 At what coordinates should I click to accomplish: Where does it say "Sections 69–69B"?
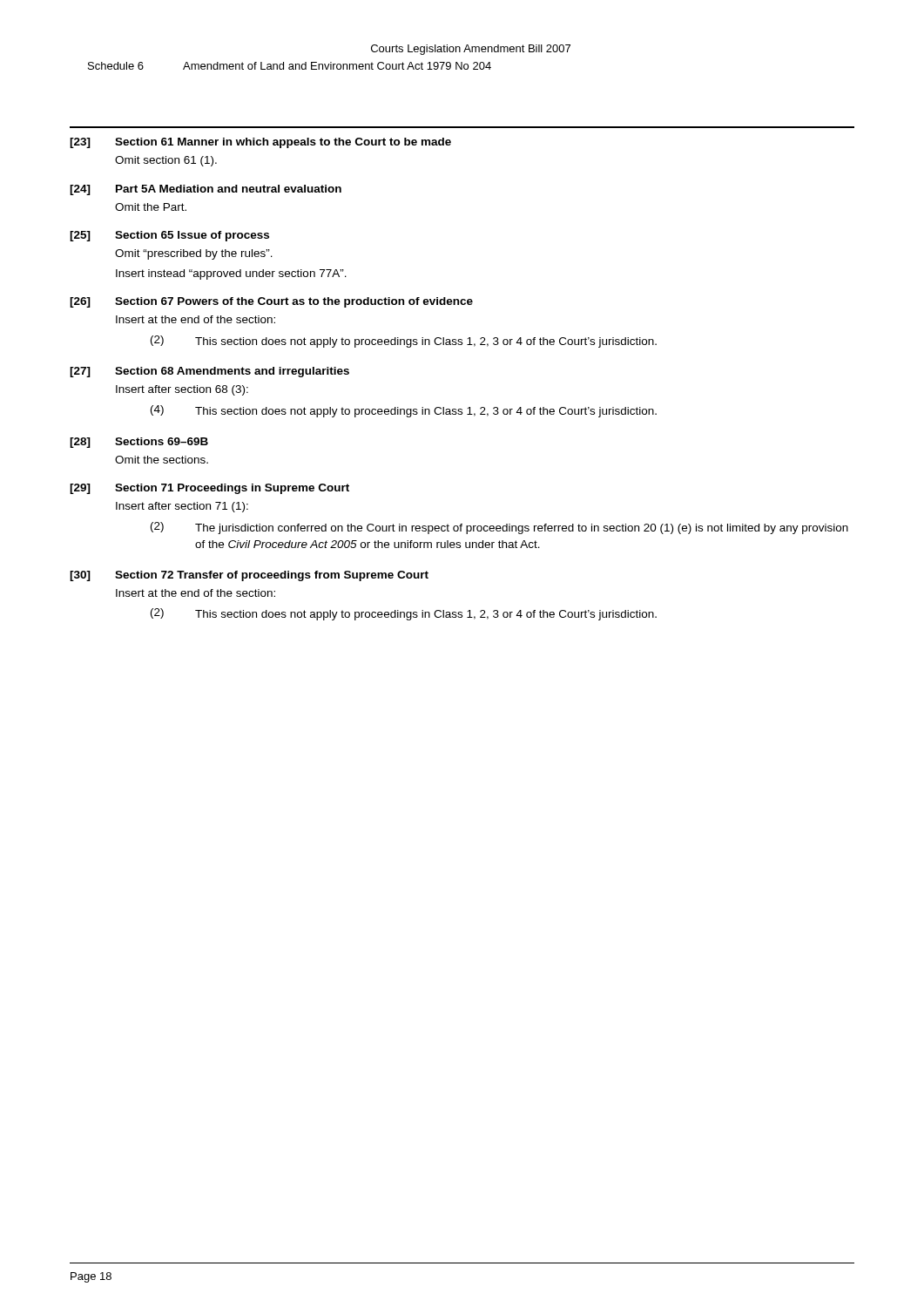pyautogui.click(x=162, y=441)
